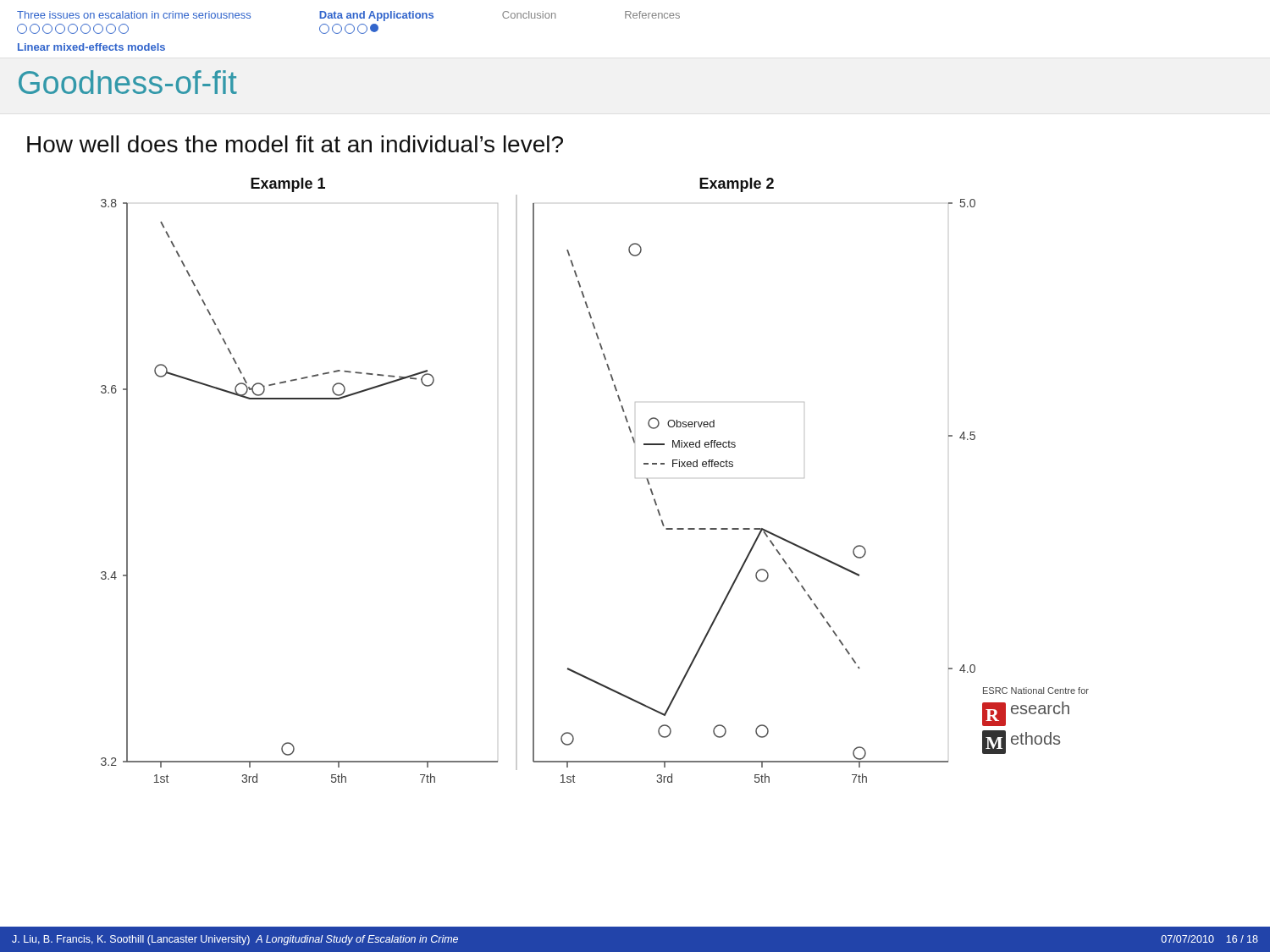Viewport: 1270px width, 952px height.
Task: Select the element starting "How well does the"
Action: (295, 144)
